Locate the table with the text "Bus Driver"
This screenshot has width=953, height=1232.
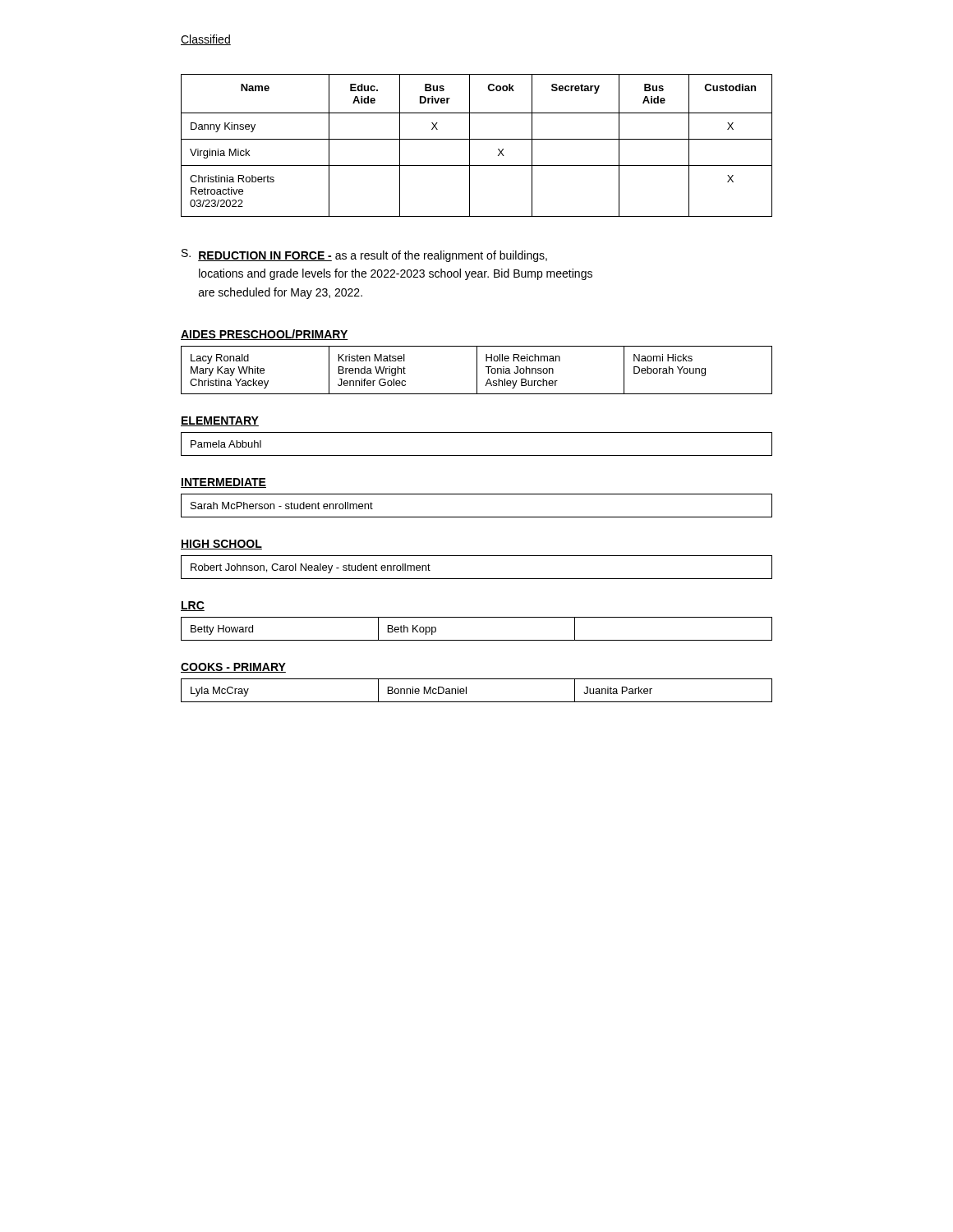[x=476, y=145]
